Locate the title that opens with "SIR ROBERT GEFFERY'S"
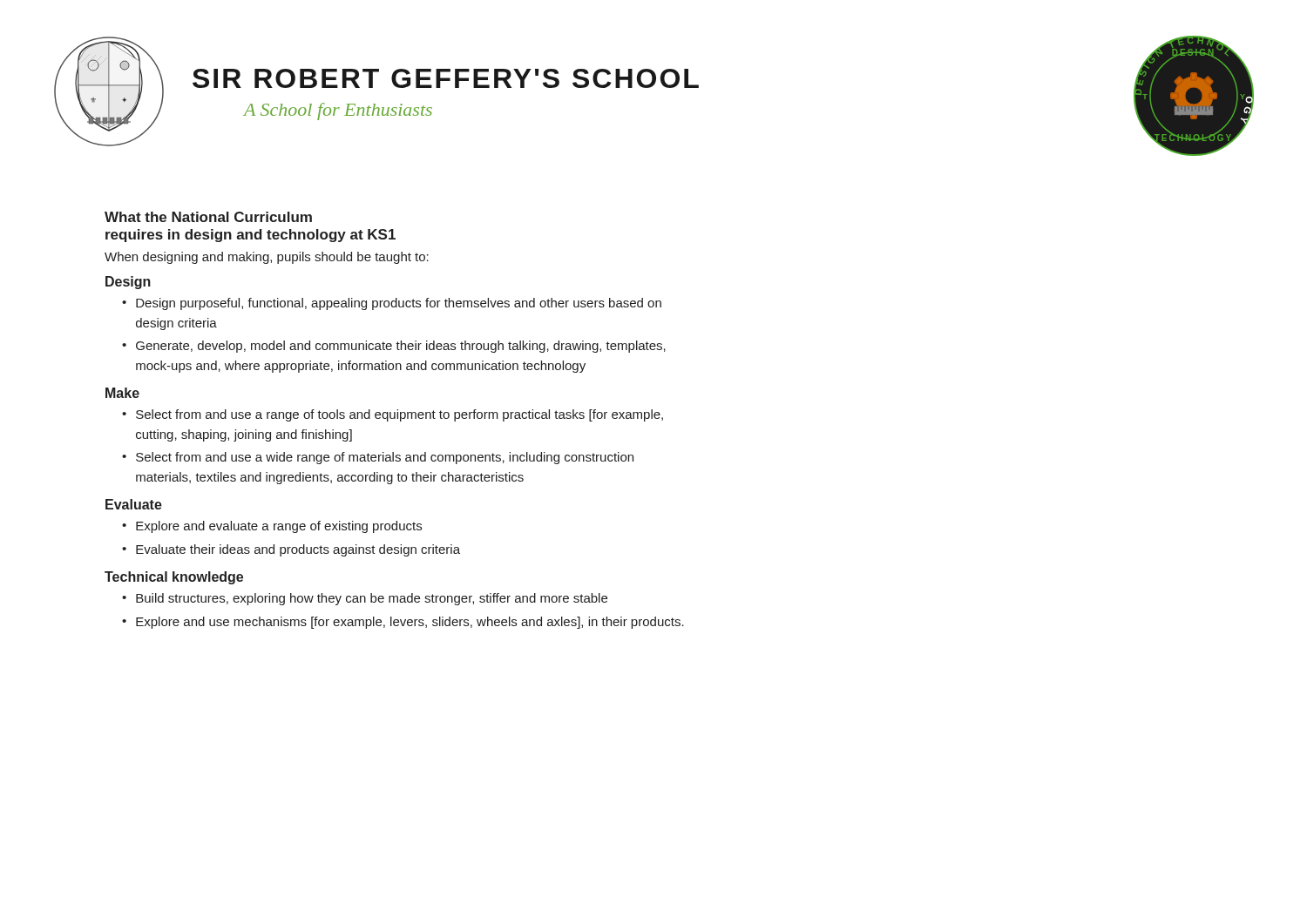This screenshot has height=924, width=1307. point(447,91)
